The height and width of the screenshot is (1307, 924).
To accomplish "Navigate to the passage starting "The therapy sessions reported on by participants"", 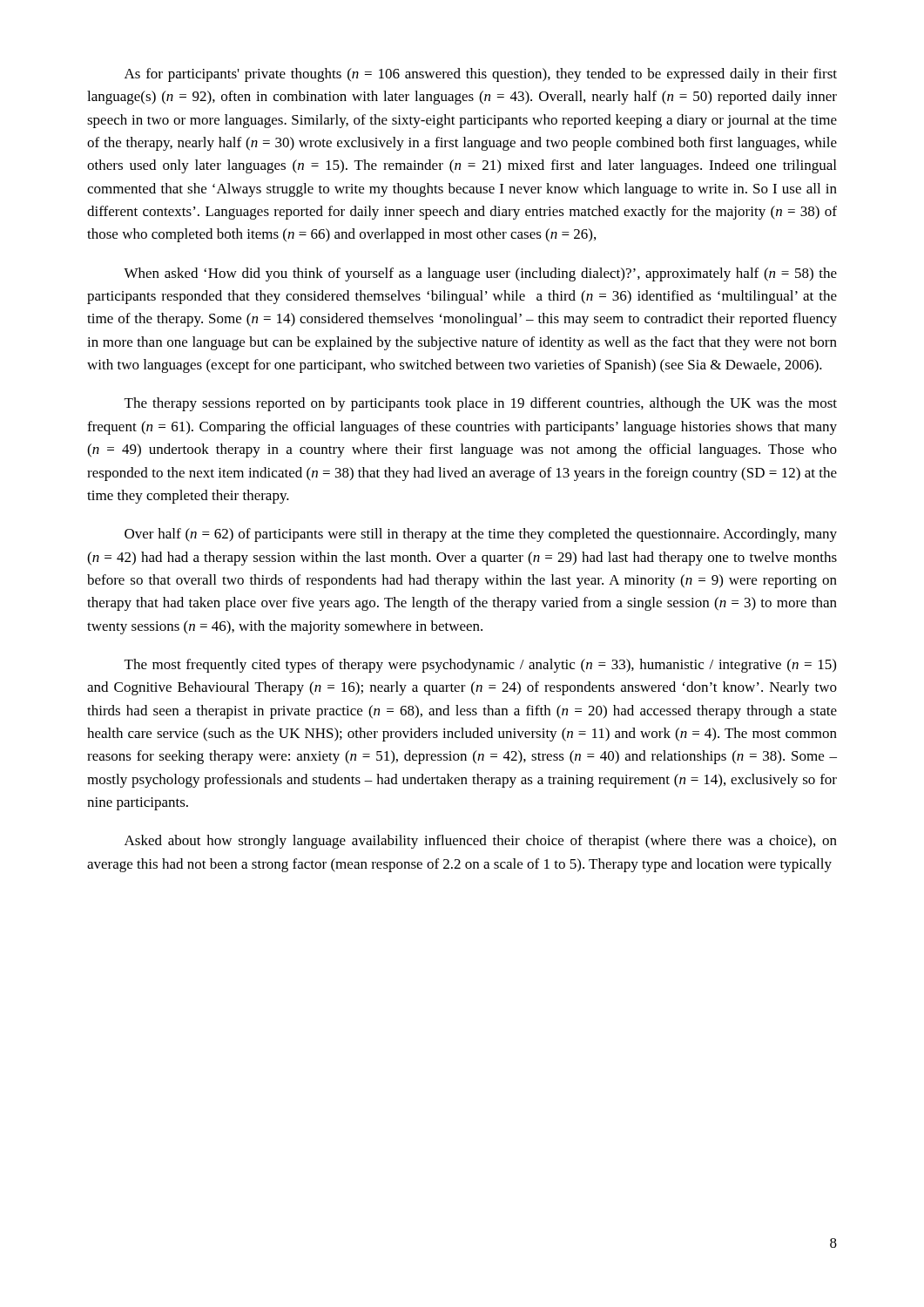I will click(x=462, y=450).
